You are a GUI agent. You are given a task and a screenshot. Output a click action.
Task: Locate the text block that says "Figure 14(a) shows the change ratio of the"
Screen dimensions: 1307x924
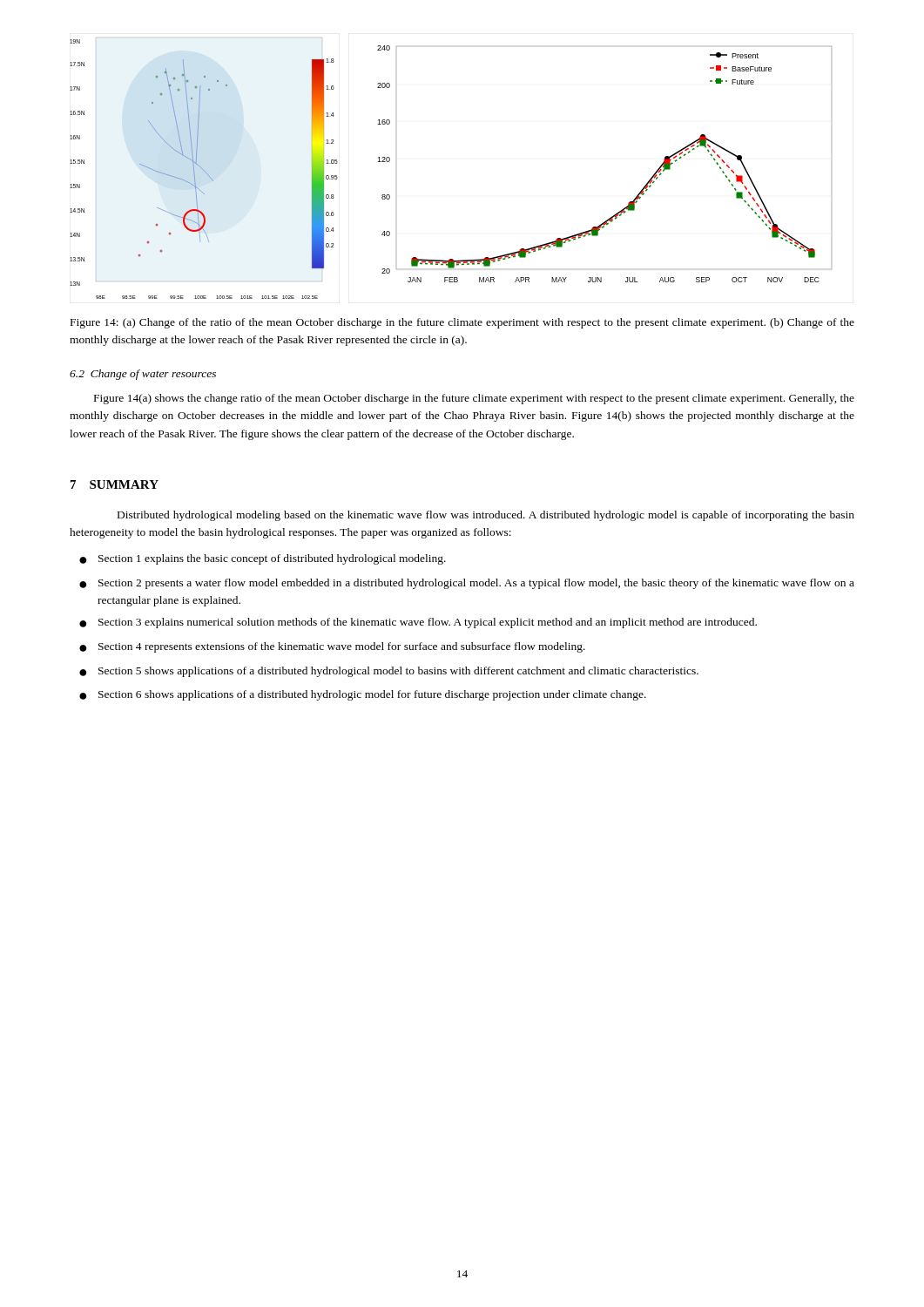click(x=462, y=415)
